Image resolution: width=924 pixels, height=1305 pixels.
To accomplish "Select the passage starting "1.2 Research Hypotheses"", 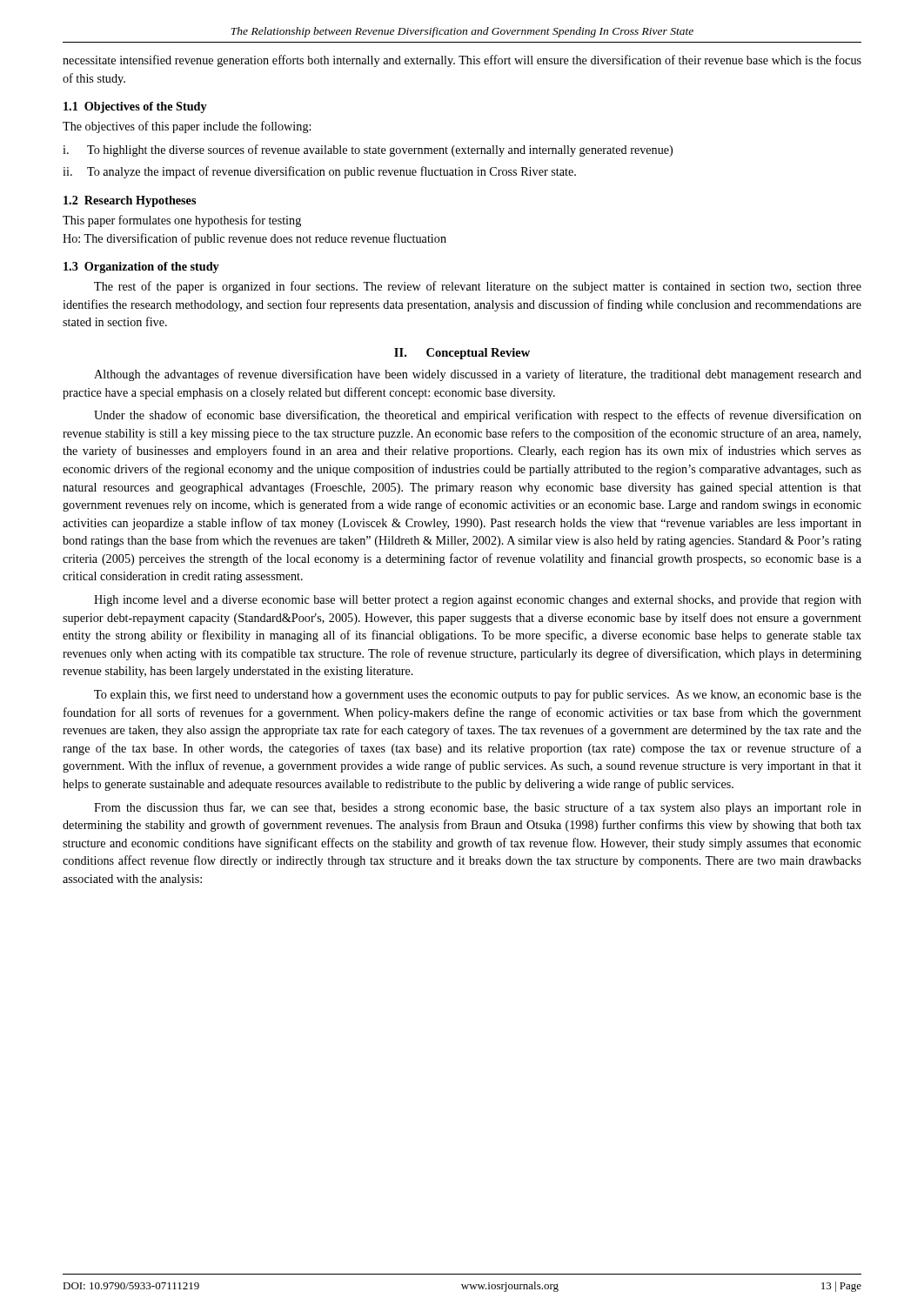I will [129, 200].
